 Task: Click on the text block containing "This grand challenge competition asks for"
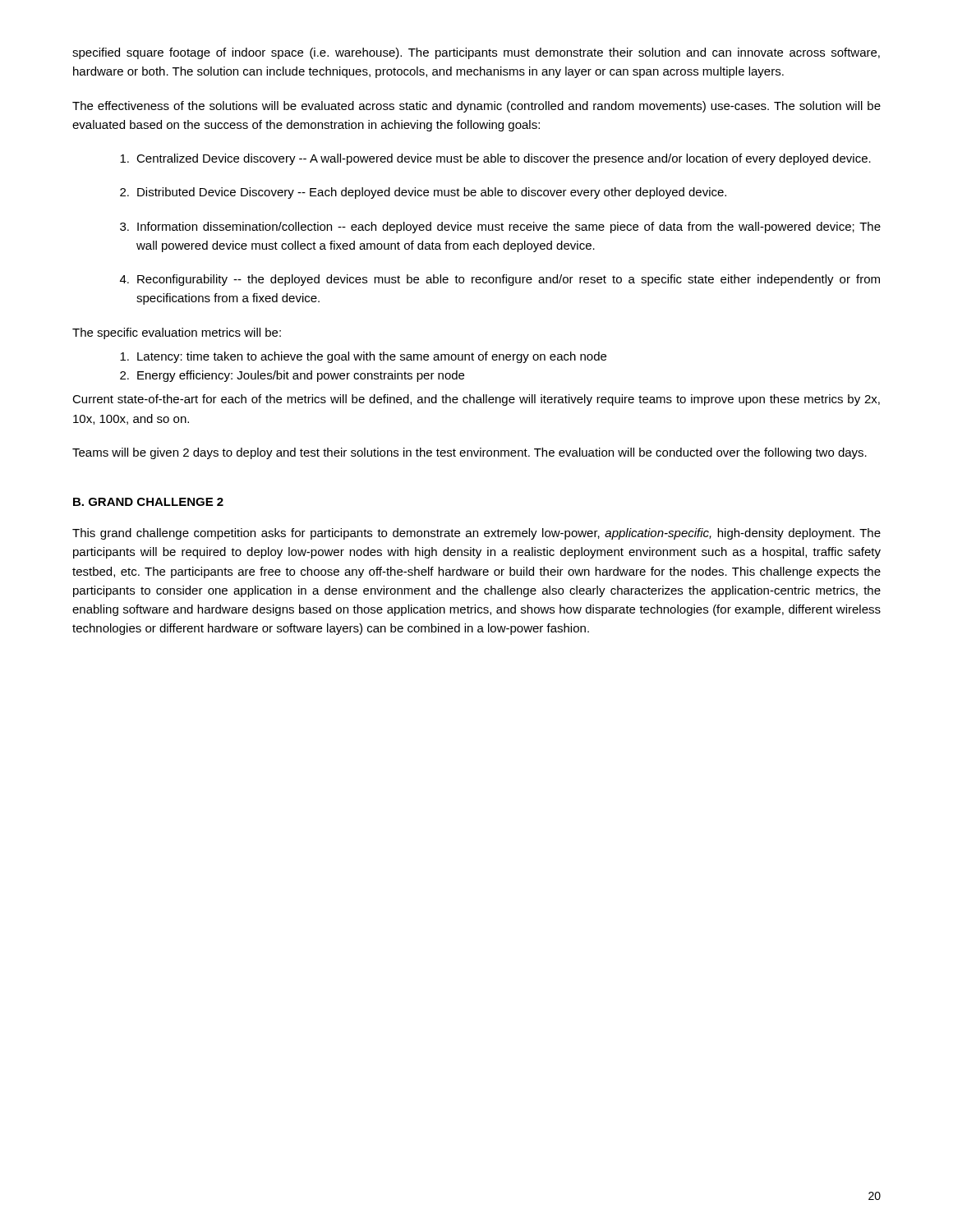[x=476, y=580]
